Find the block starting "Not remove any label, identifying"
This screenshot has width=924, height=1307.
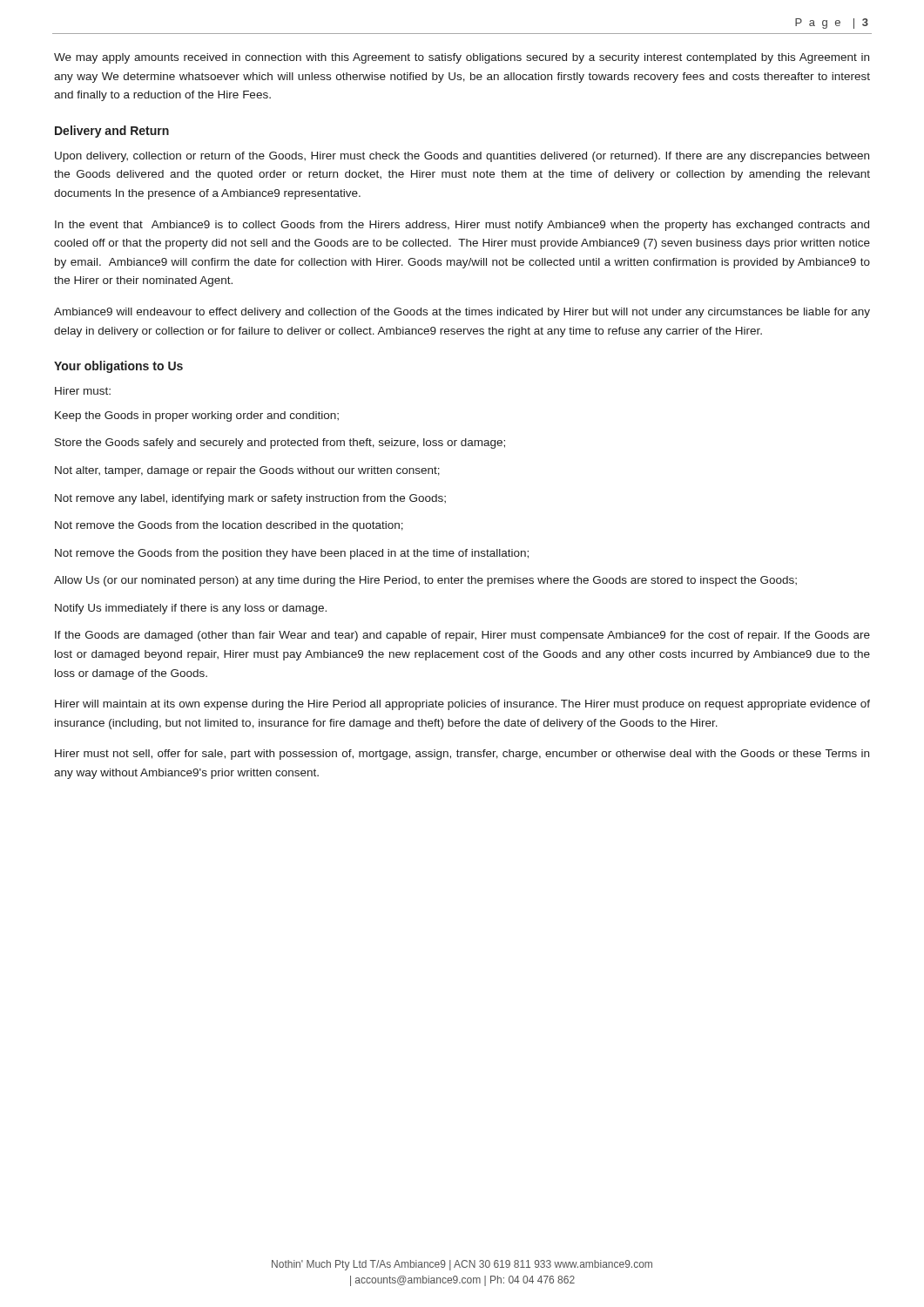250,498
